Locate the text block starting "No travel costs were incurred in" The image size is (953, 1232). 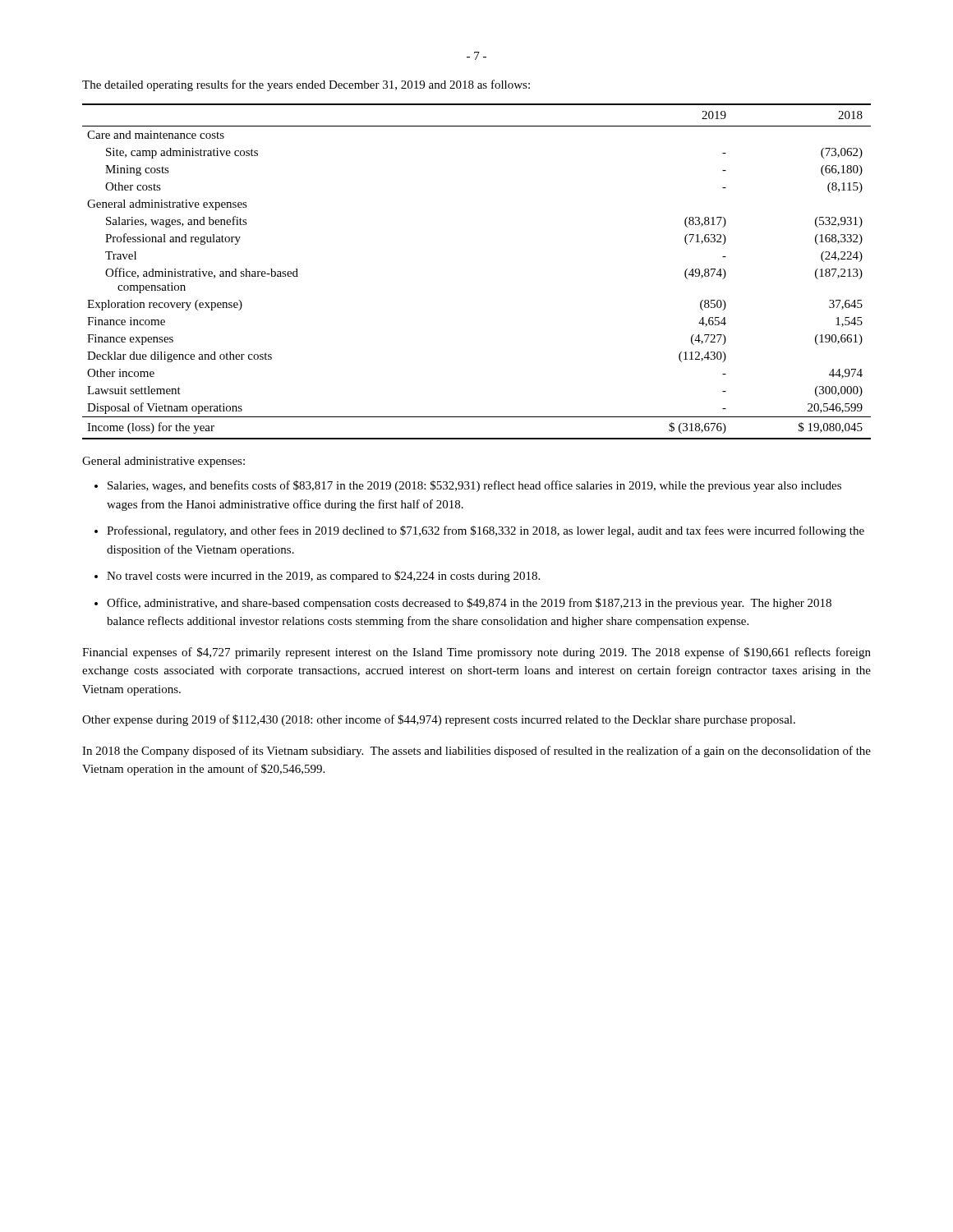(x=324, y=576)
